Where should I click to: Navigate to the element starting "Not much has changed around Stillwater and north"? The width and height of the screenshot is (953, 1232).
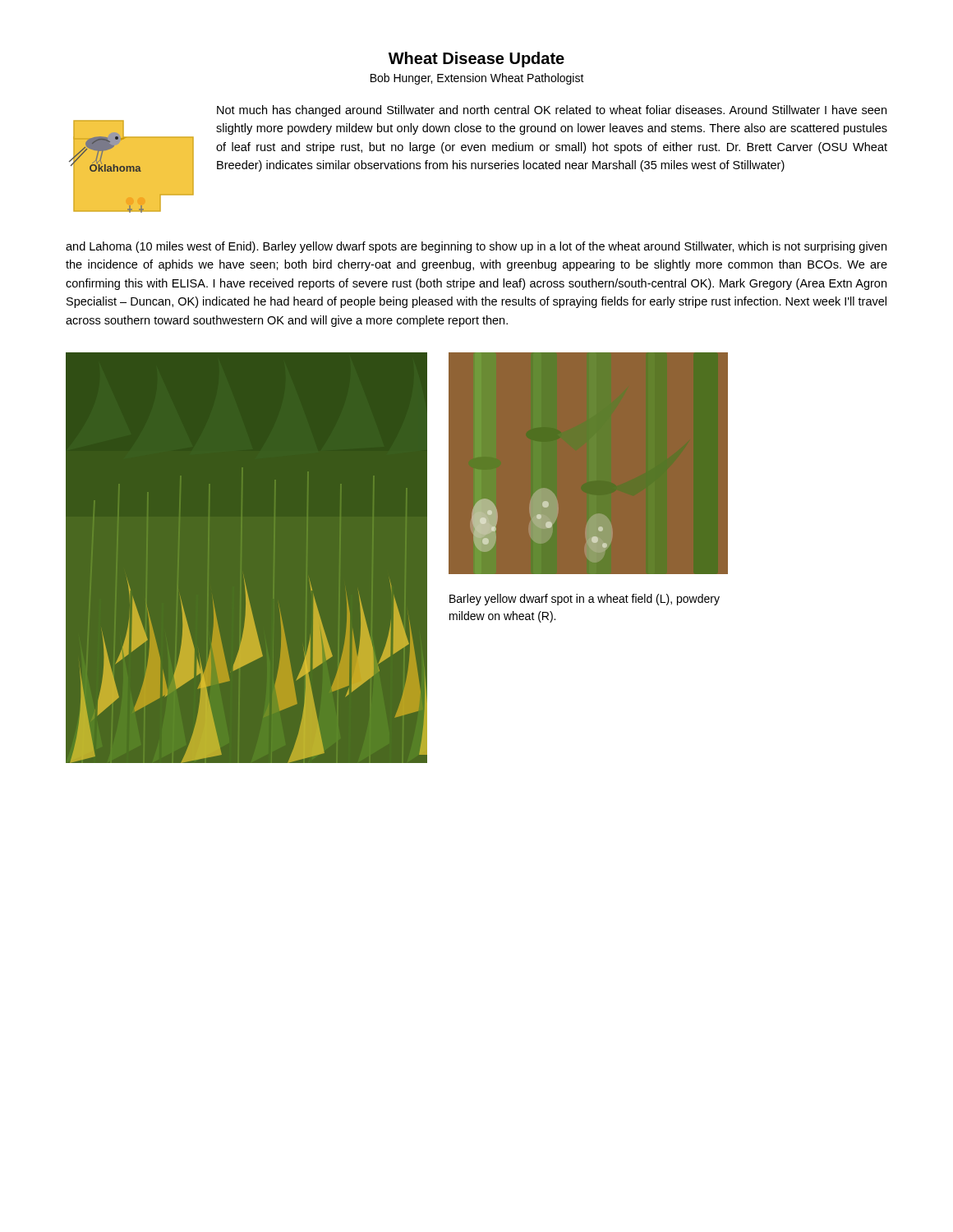(x=552, y=138)
